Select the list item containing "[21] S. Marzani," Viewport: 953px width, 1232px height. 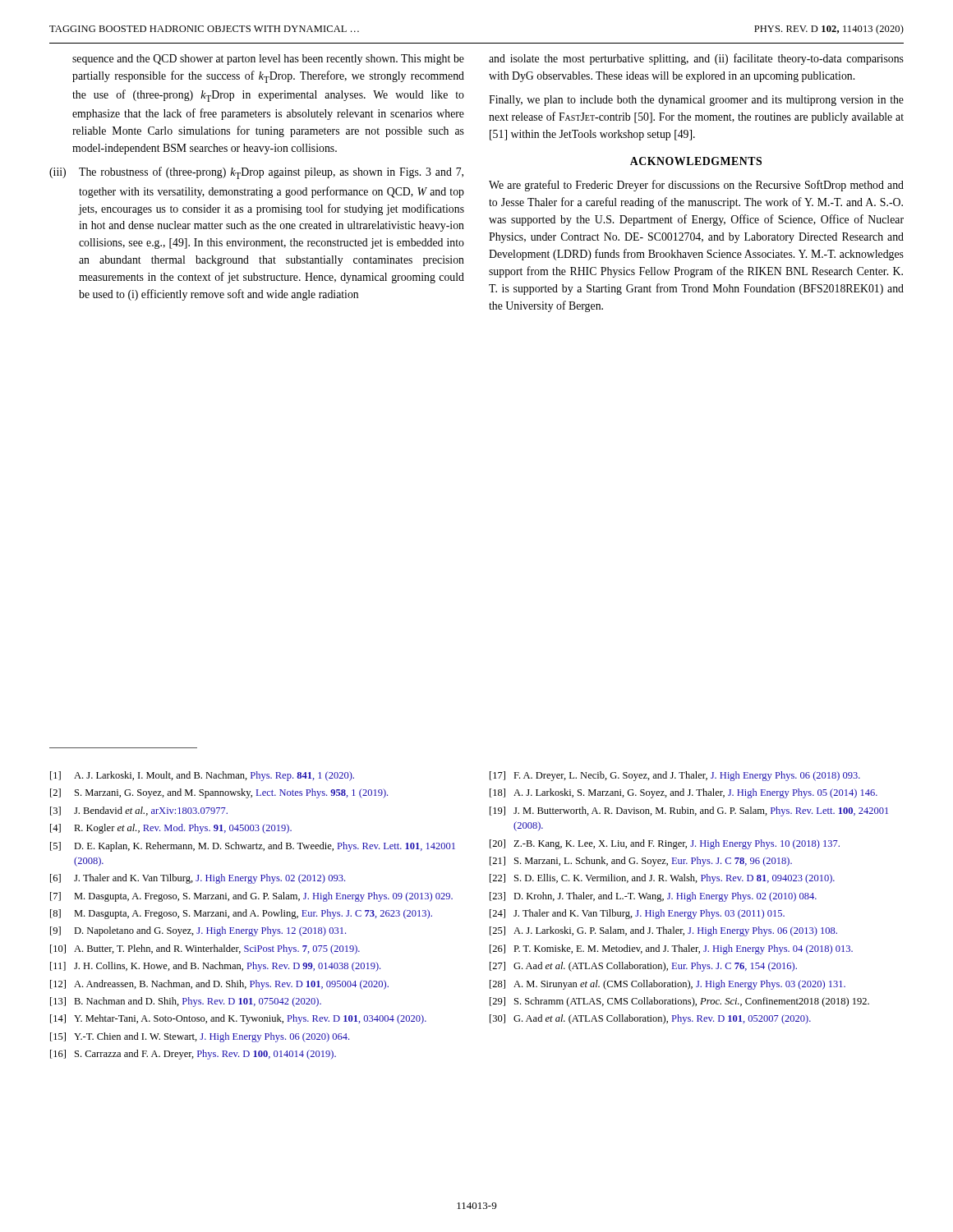pos(696,861)
